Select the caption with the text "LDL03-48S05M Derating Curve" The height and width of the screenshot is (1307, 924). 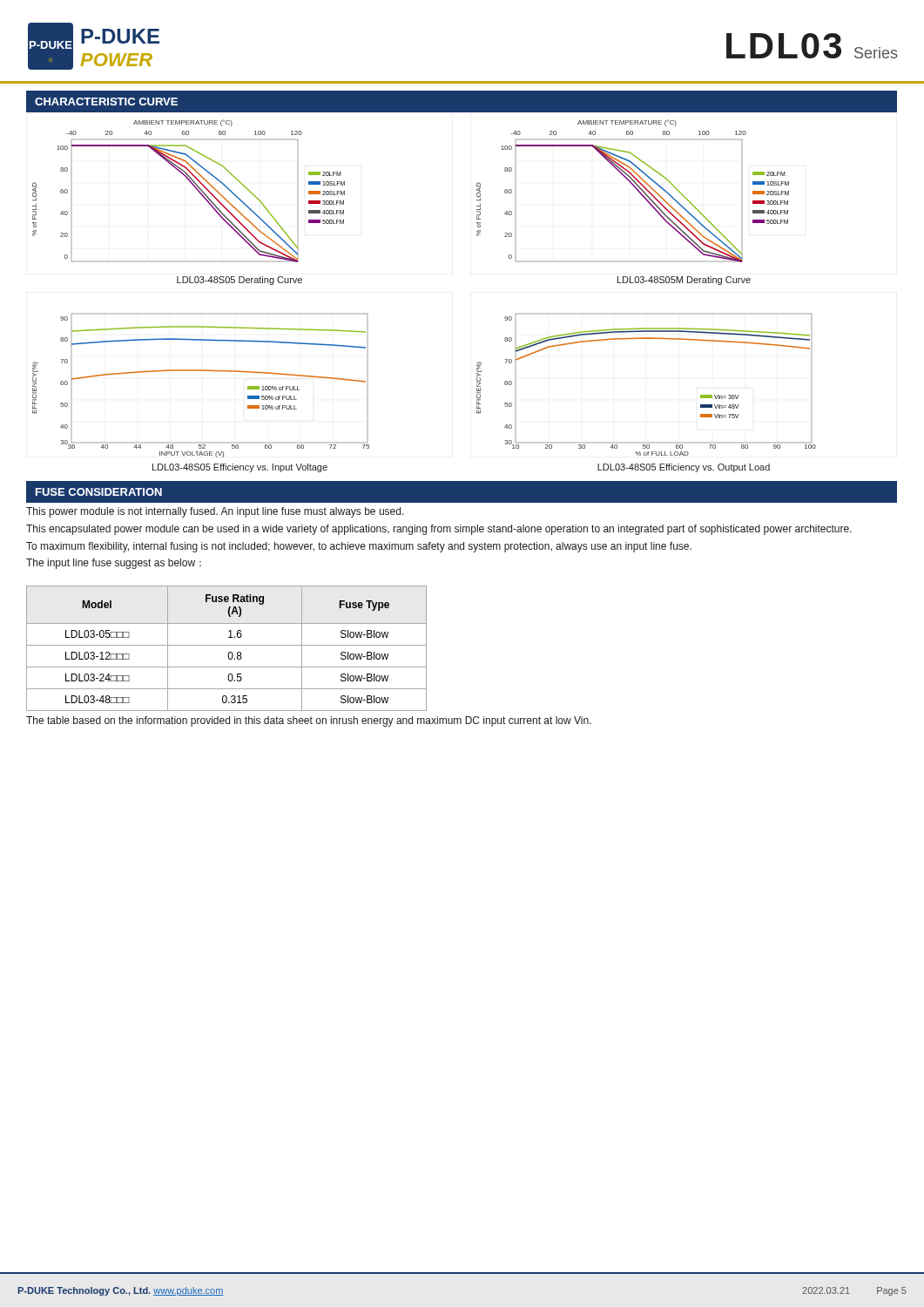[684, 280]
